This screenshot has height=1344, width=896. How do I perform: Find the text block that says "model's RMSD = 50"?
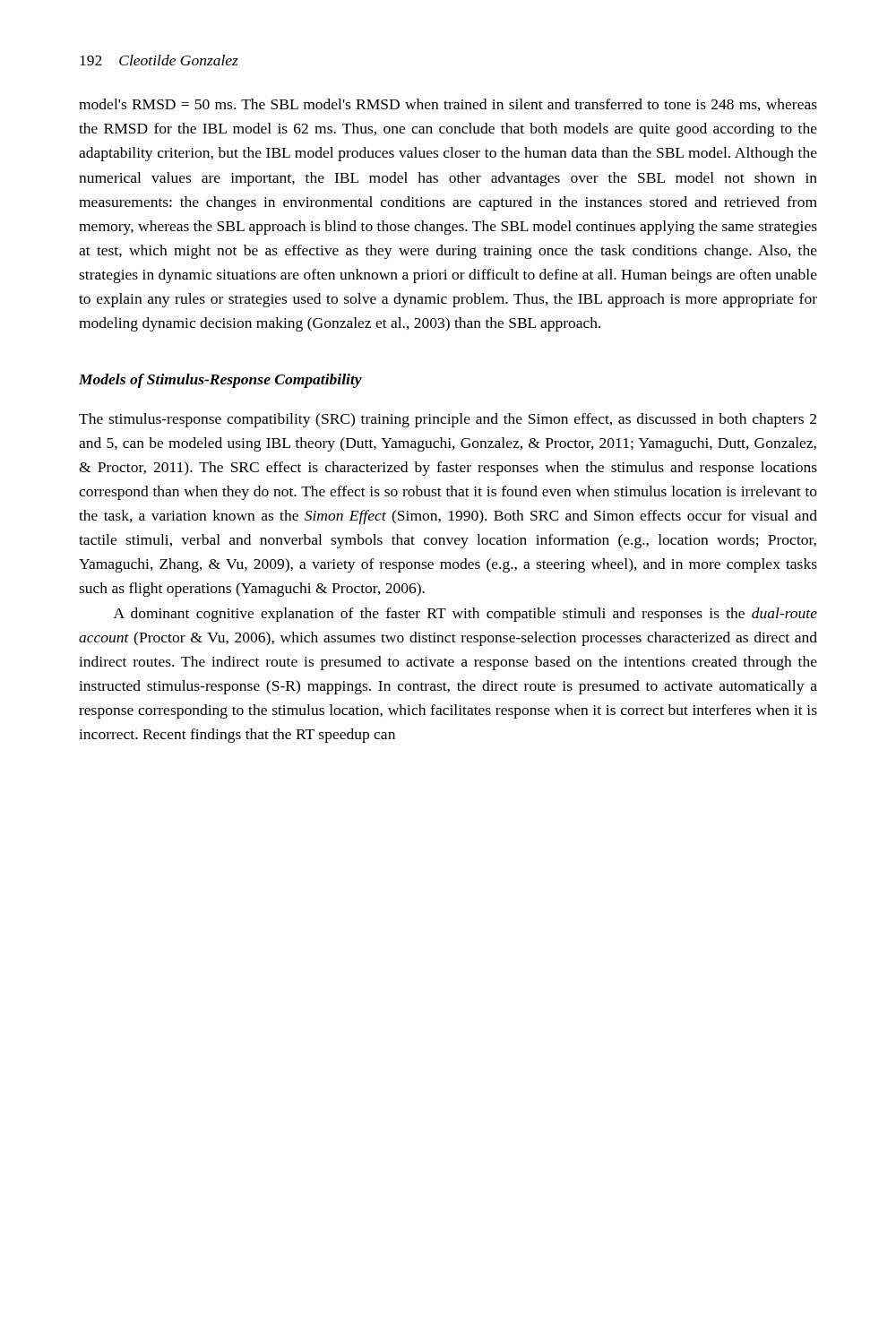pyautogui.click(x=448, y=214)
